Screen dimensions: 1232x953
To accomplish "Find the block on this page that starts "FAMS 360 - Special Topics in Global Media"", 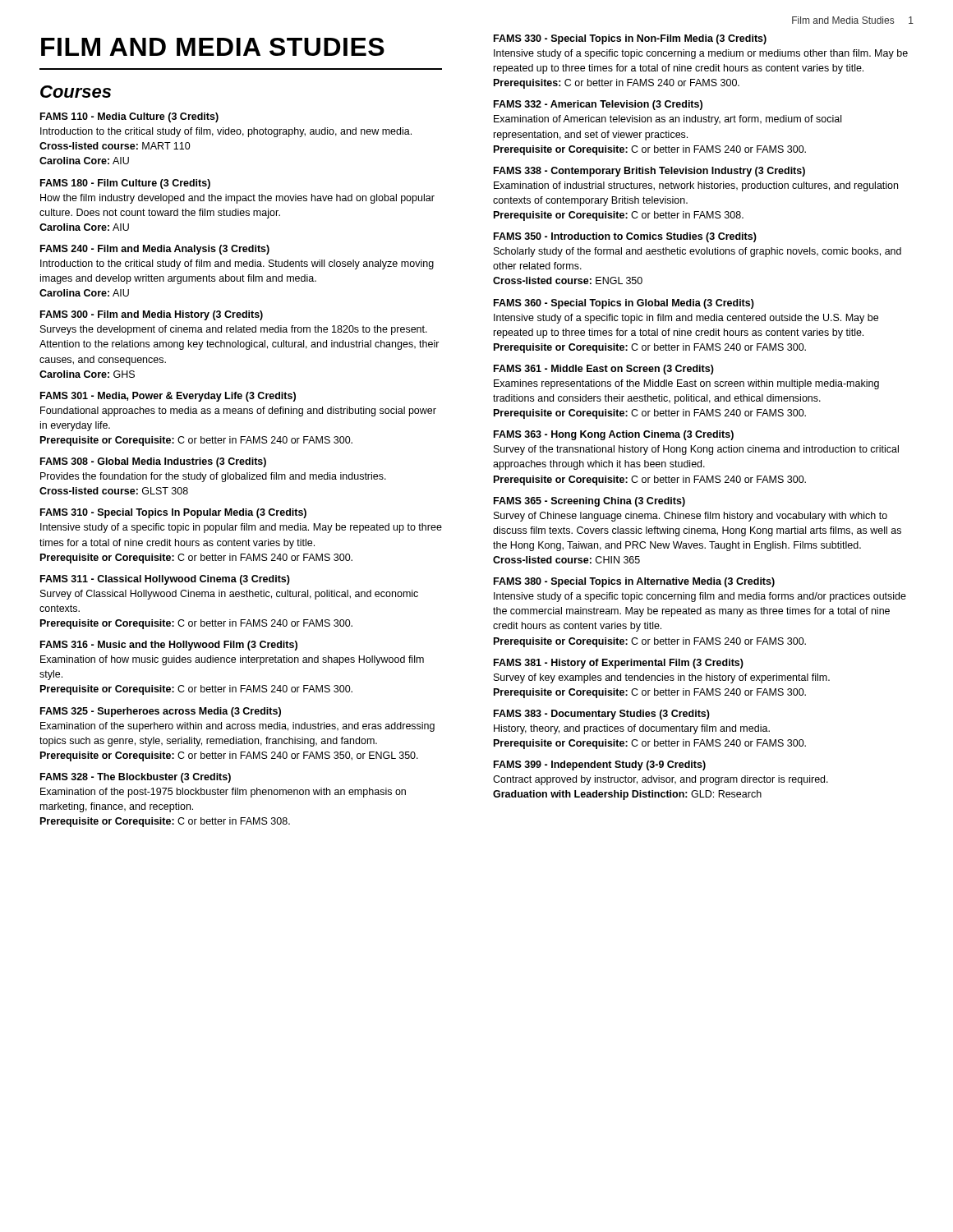I will (702, 326).
